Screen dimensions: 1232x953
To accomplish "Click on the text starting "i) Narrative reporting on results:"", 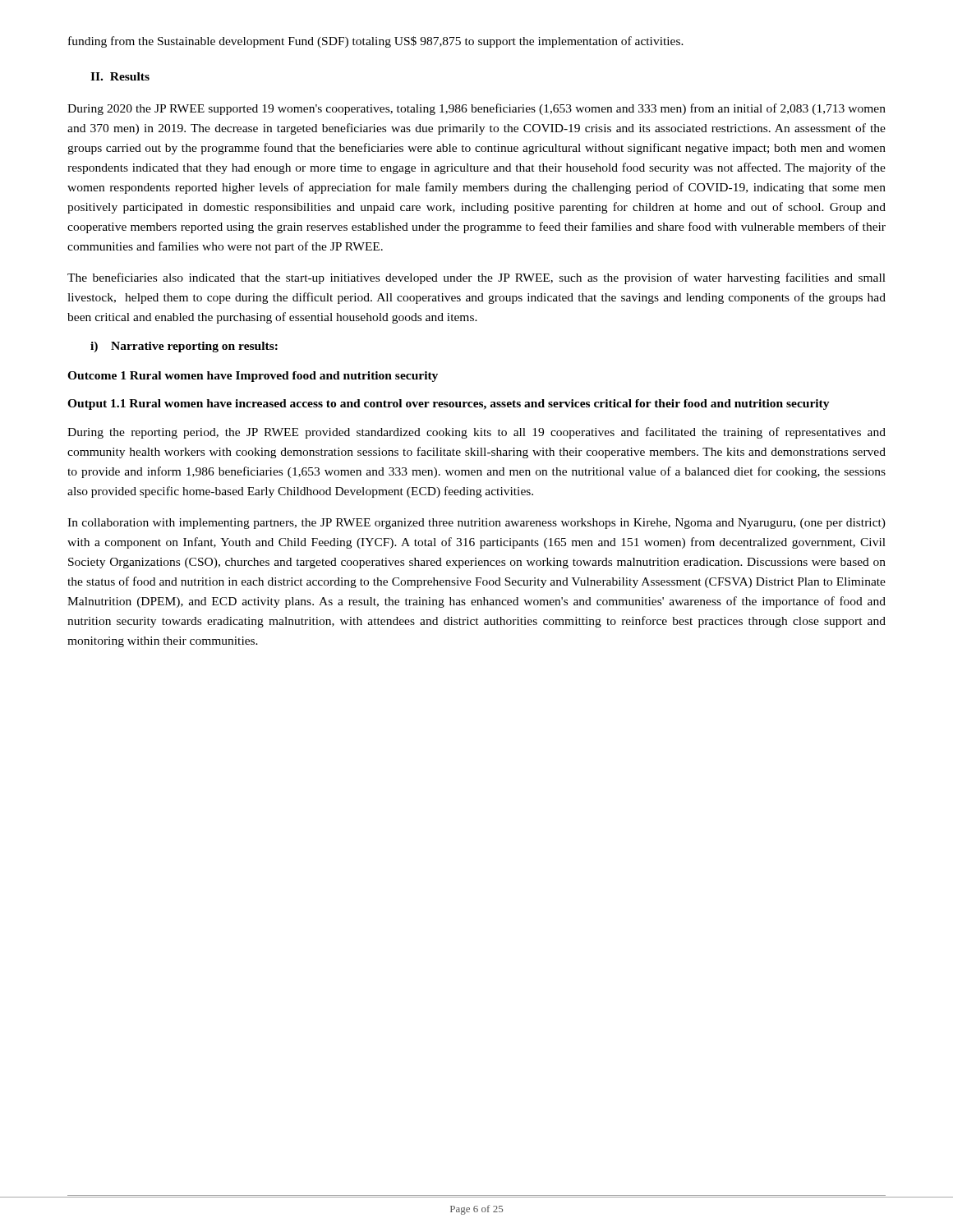I will point(173,346).
